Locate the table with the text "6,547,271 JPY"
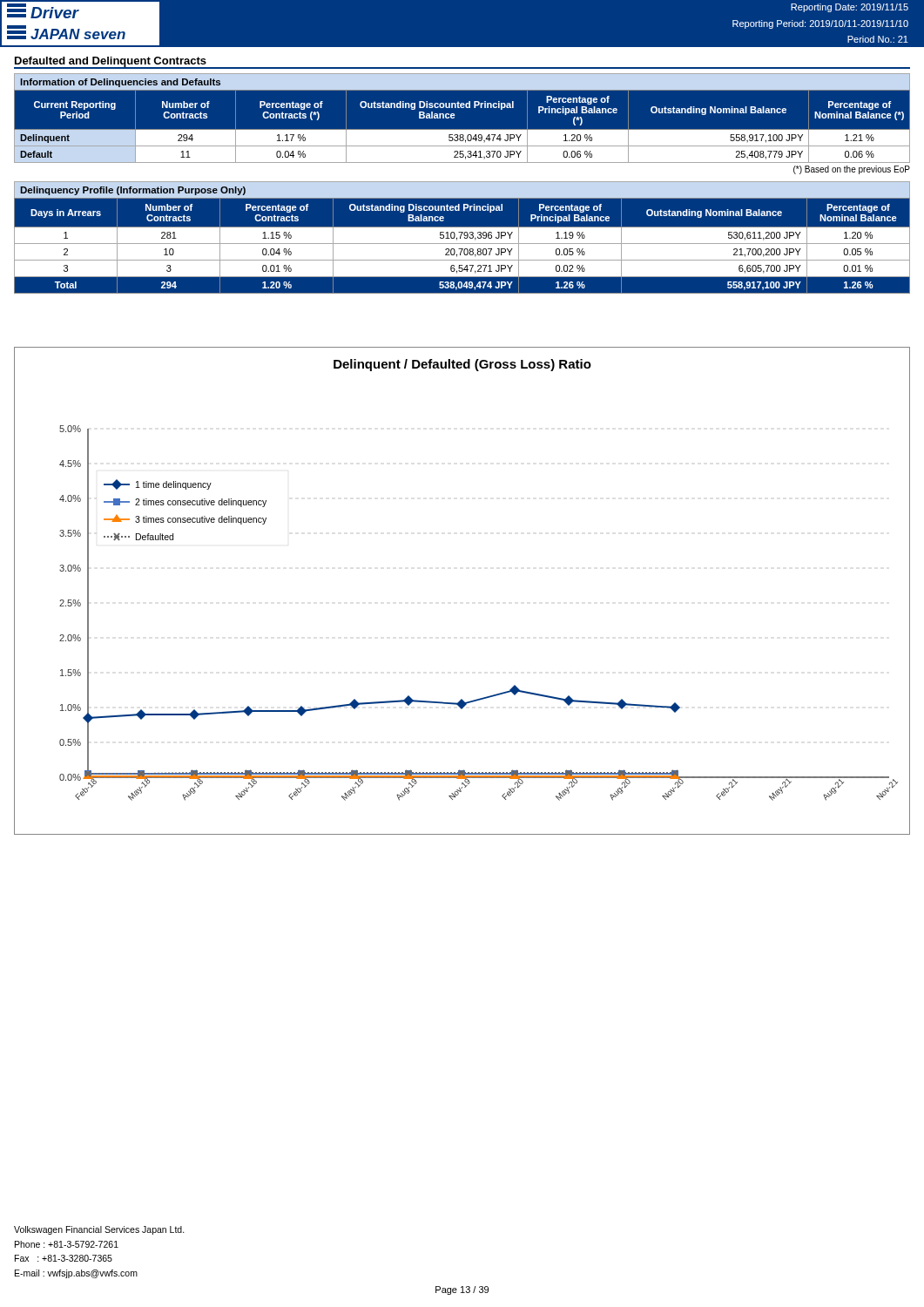This screenshot has width=924, height=1307. pyautogui.click(x=462, y=237)
